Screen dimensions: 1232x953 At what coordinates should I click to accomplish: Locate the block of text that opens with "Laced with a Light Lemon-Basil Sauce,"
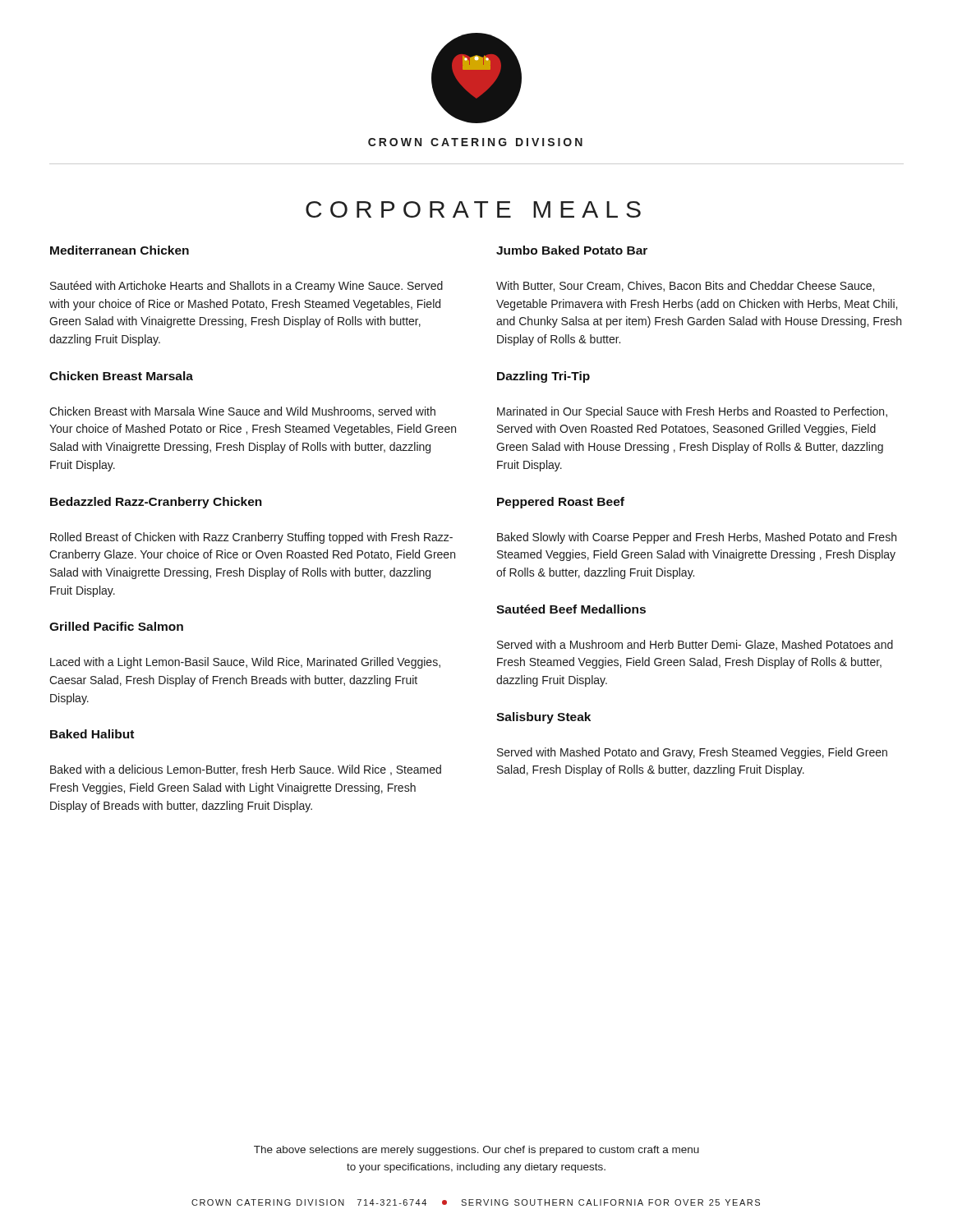pyautogui.click(x=253, y=681)
